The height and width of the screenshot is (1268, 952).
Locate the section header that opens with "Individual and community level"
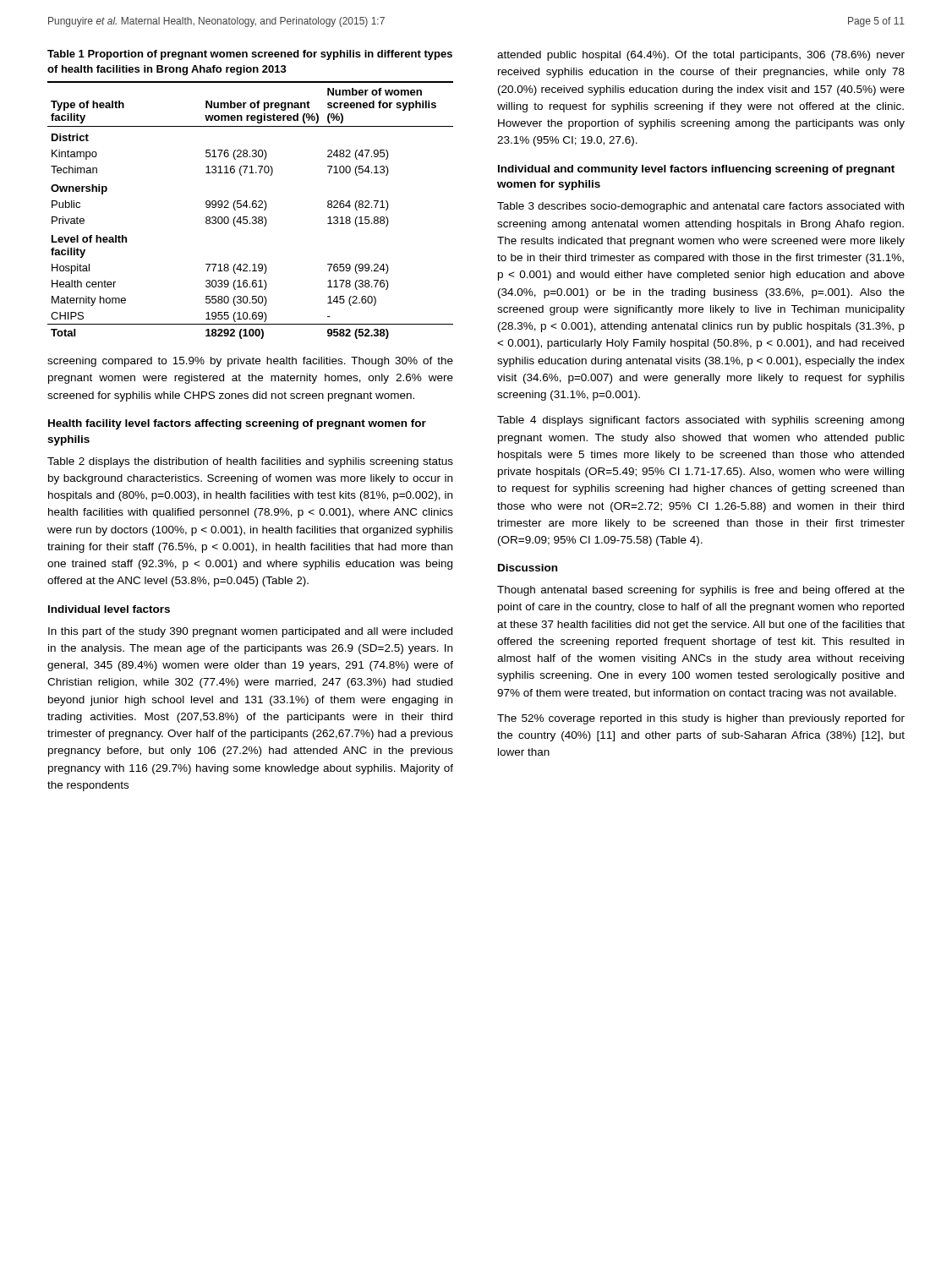click(696, 176)
